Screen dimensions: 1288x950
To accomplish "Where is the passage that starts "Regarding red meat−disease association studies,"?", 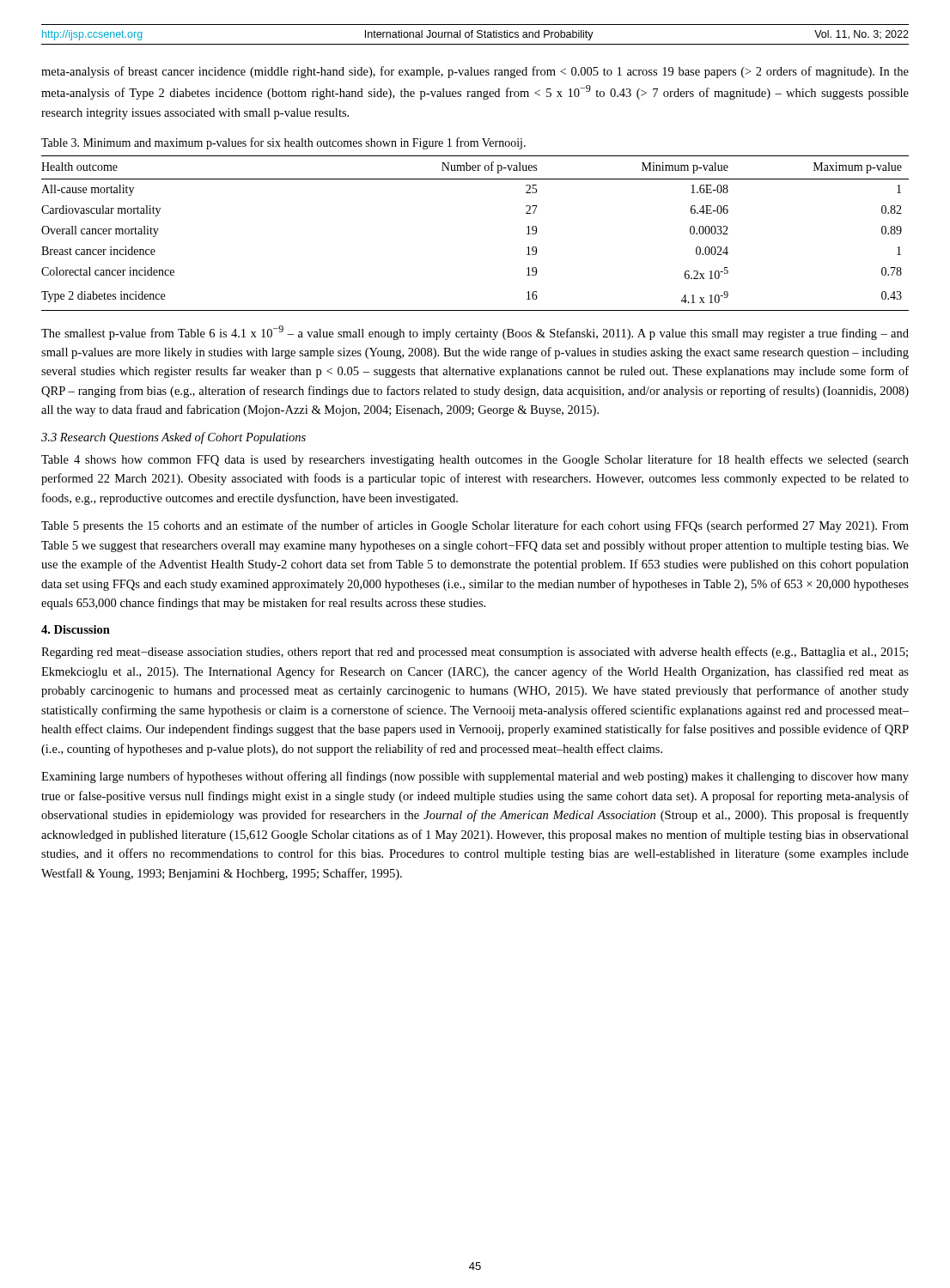I will coord(475,700).
